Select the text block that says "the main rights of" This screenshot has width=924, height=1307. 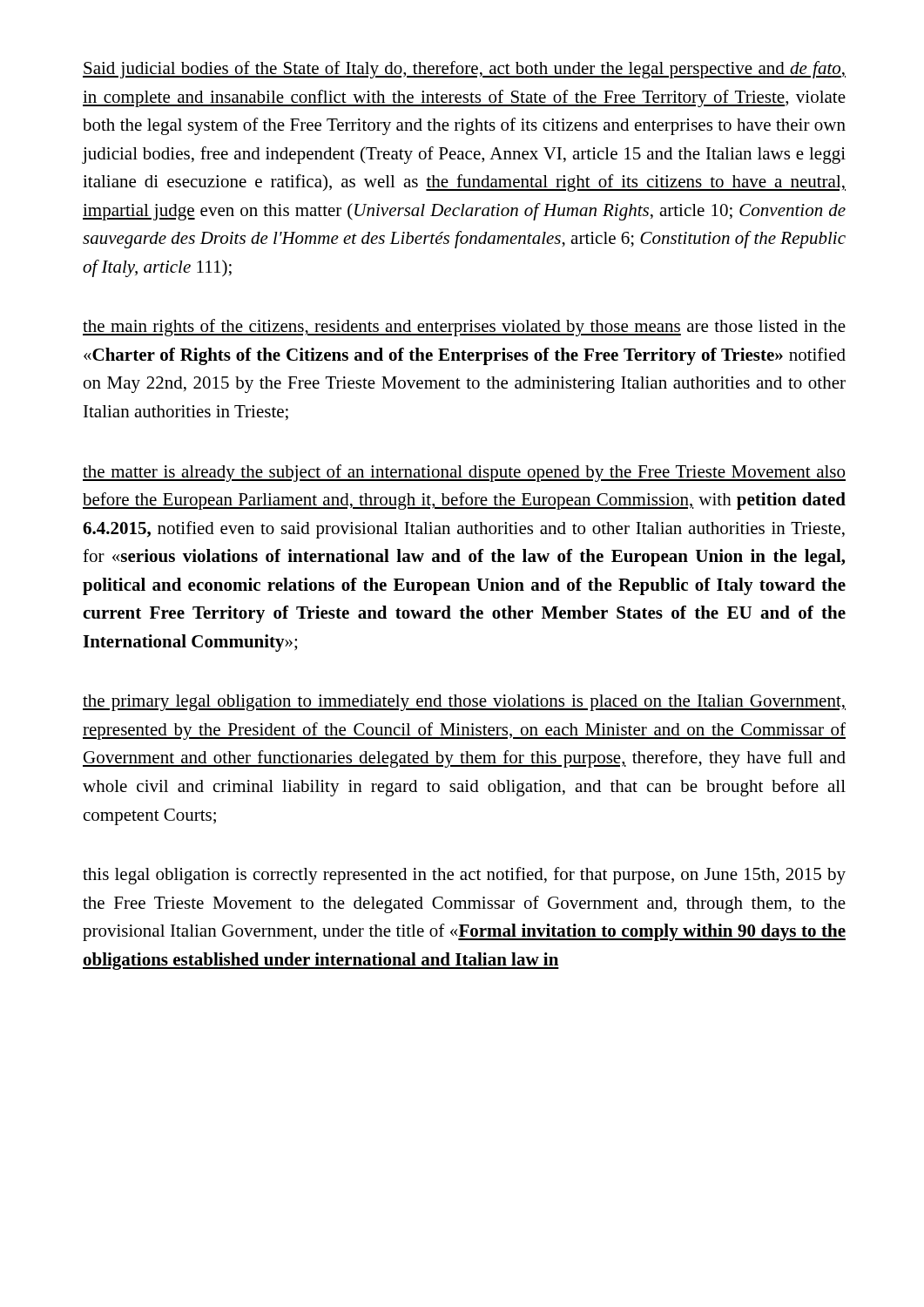pyautogui.click(x=464, y=369)
